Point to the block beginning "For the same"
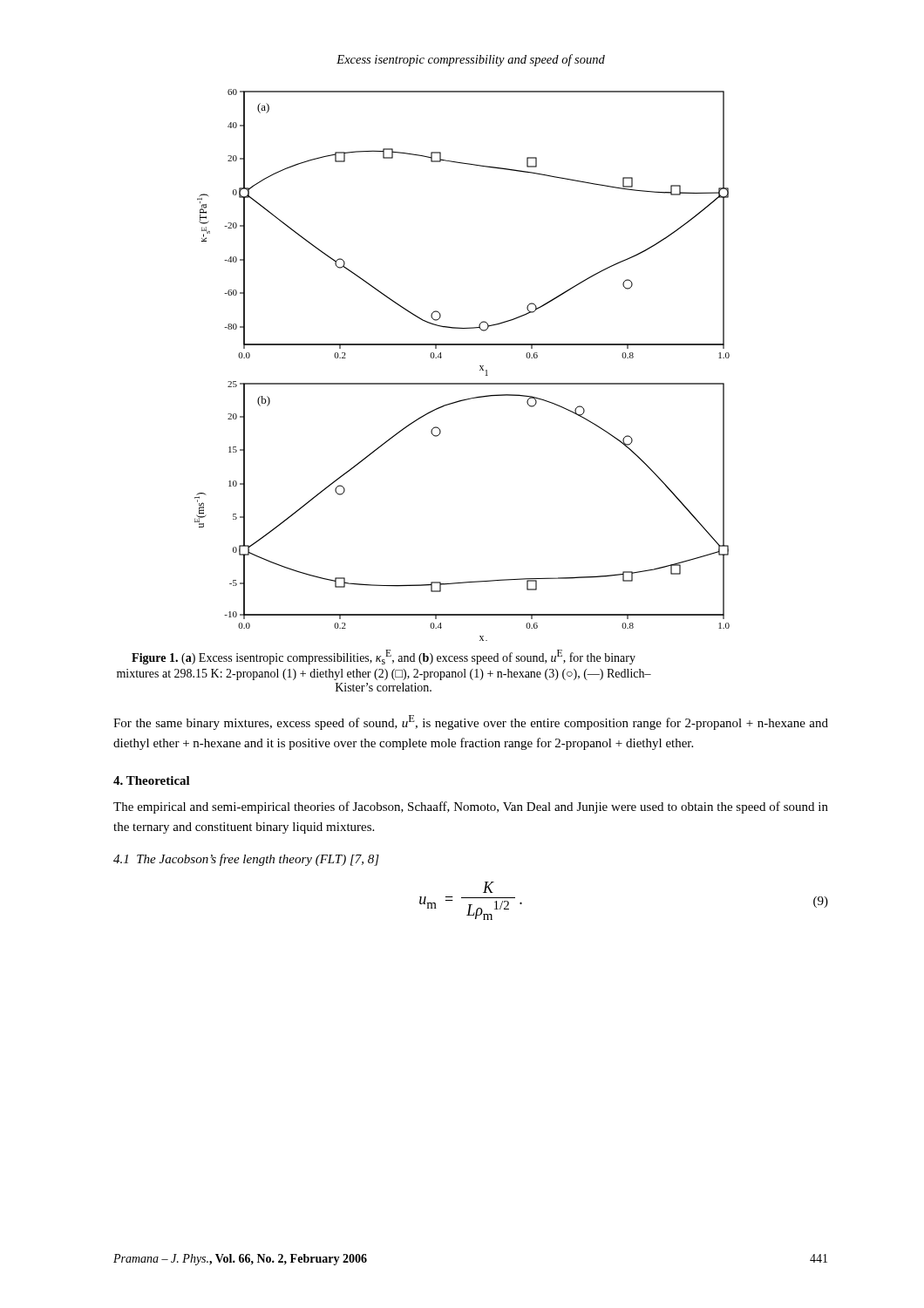 tap(471, 731)
